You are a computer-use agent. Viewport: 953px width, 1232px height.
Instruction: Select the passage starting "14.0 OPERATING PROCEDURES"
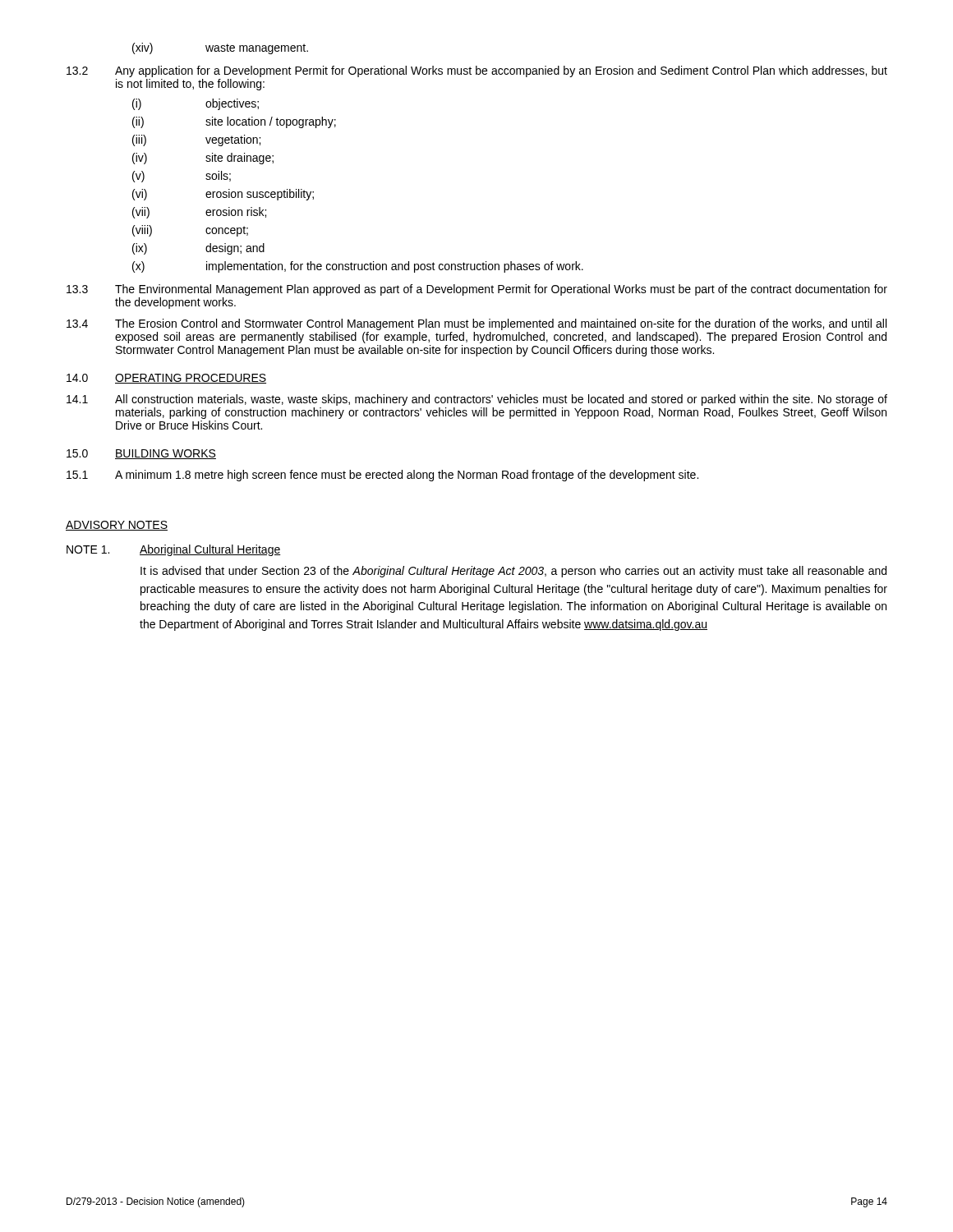pos(166,378)
